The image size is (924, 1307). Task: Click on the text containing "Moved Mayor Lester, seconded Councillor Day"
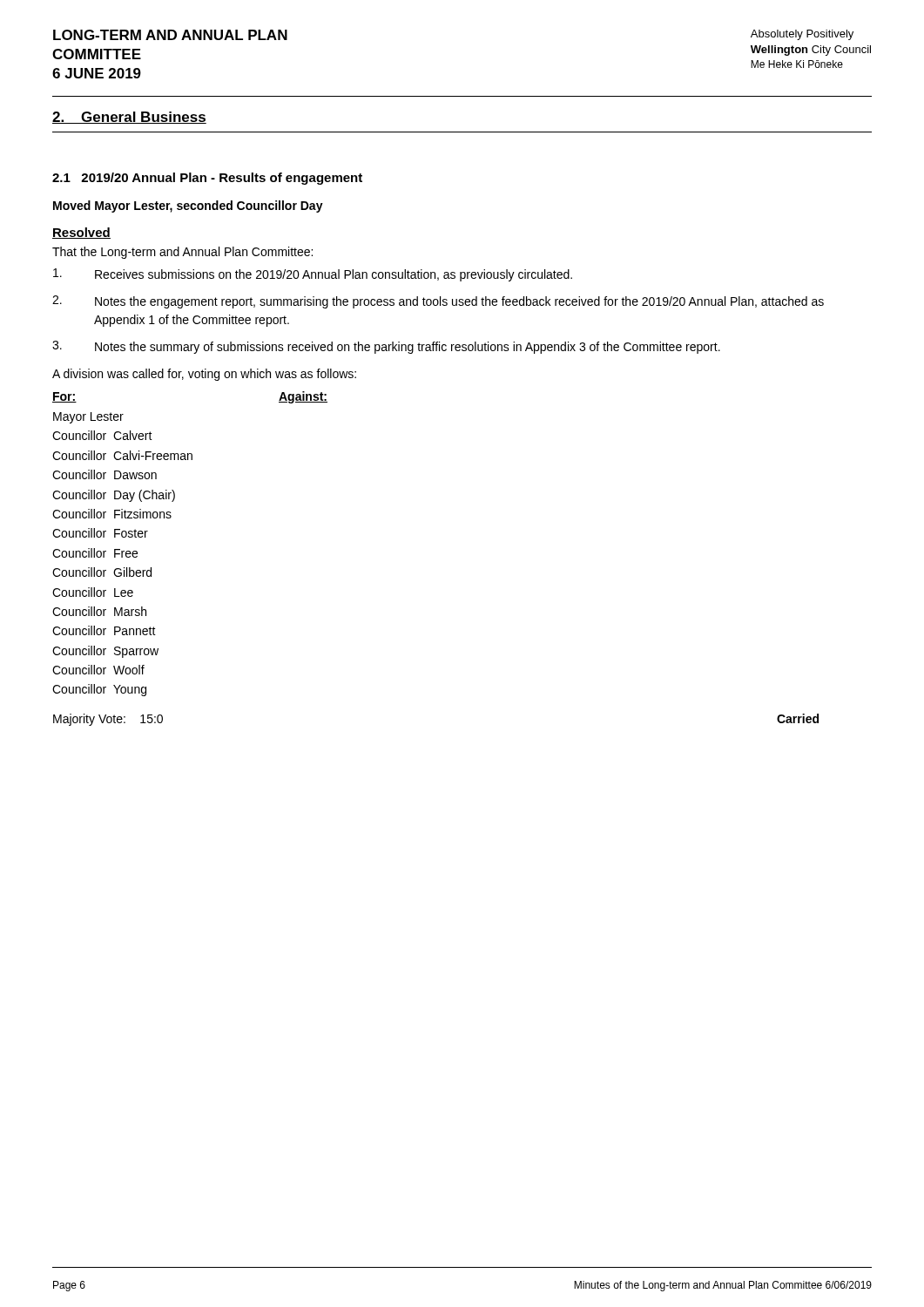187,206
